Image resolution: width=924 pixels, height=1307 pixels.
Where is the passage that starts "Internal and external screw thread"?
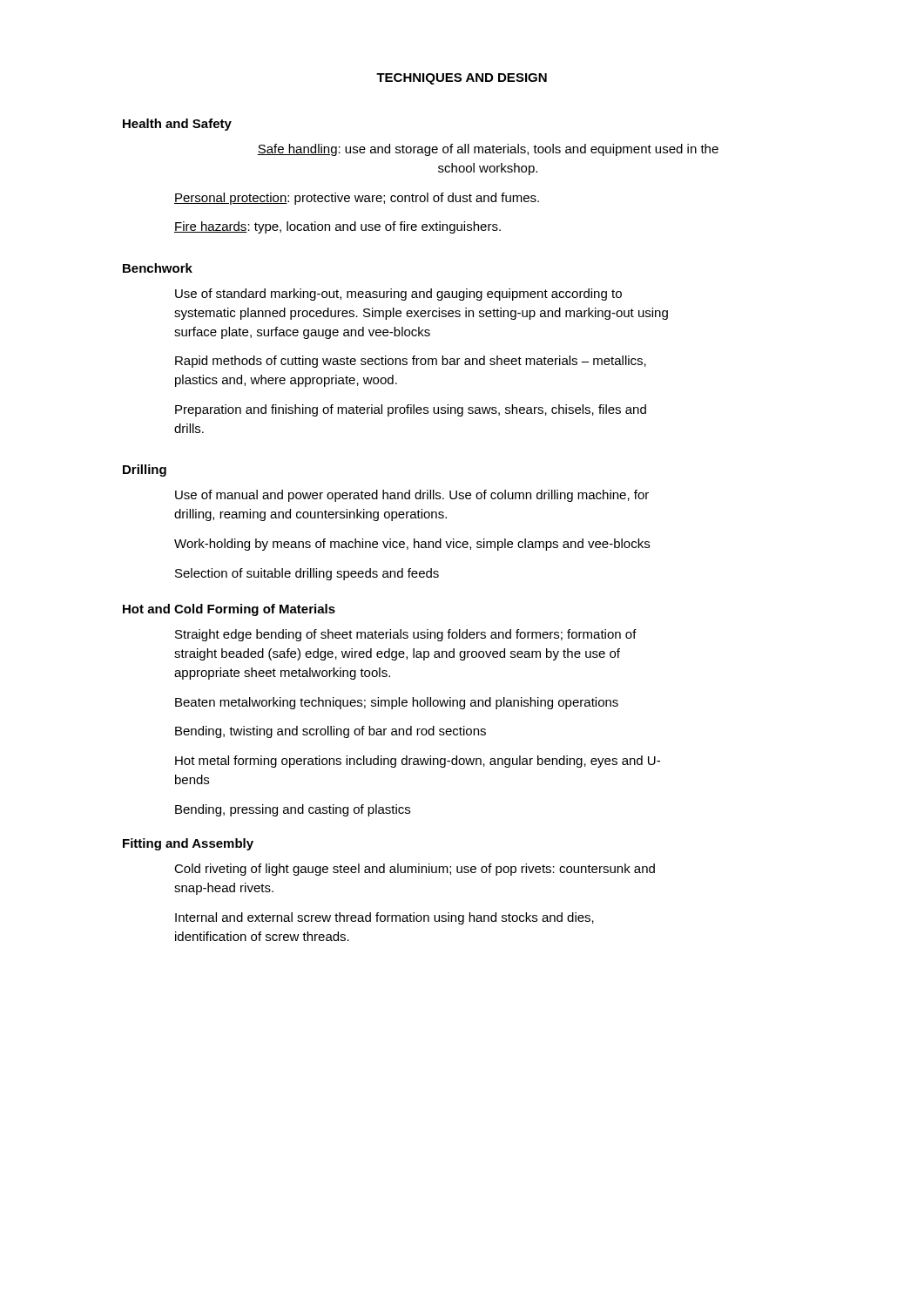tap(384, 926)
